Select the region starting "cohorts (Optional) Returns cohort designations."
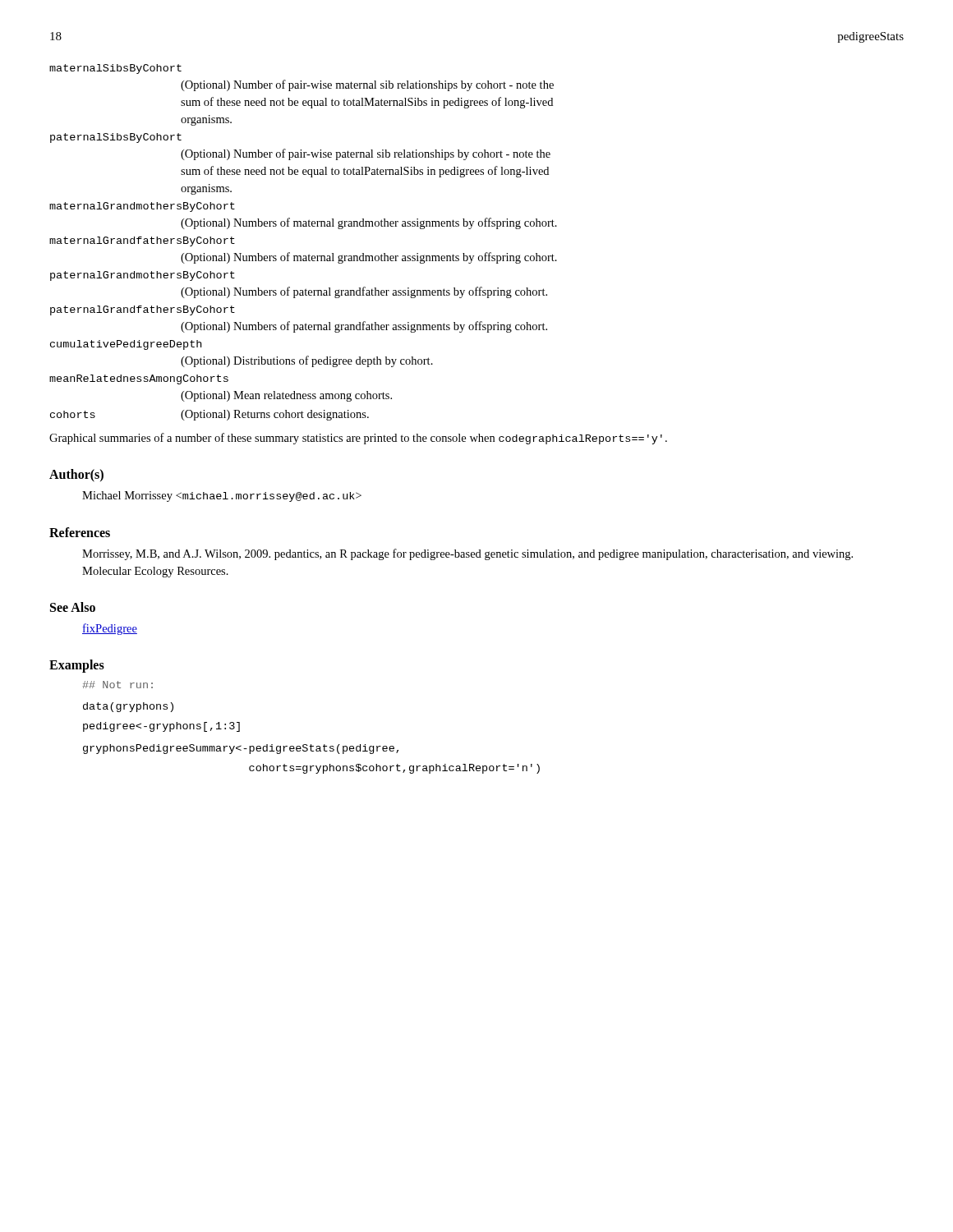Image resolution: width=953 pixels, height=1232 pixels. (209, 415)
